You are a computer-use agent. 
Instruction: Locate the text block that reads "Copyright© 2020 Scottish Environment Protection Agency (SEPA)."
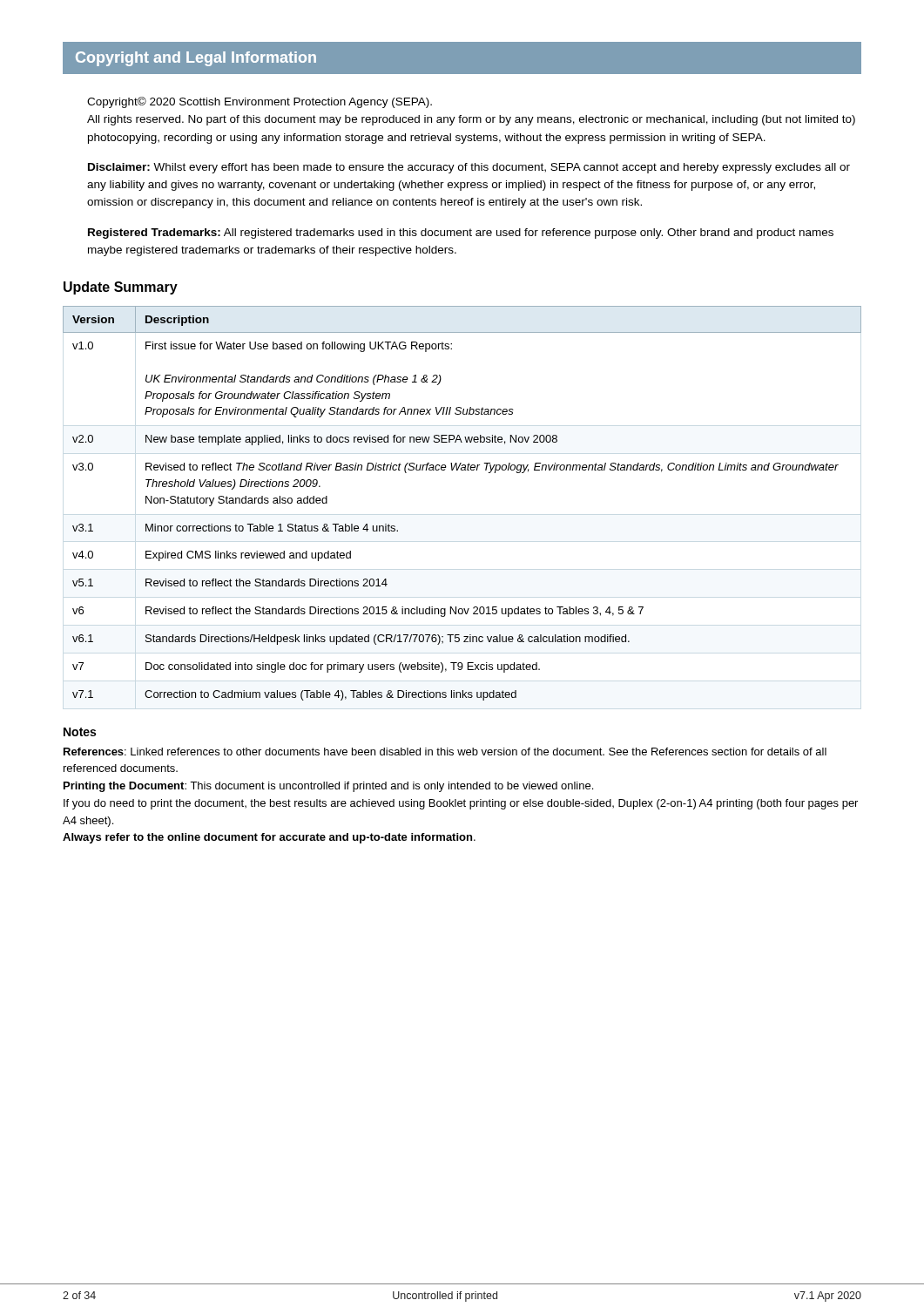coord(471,119)
